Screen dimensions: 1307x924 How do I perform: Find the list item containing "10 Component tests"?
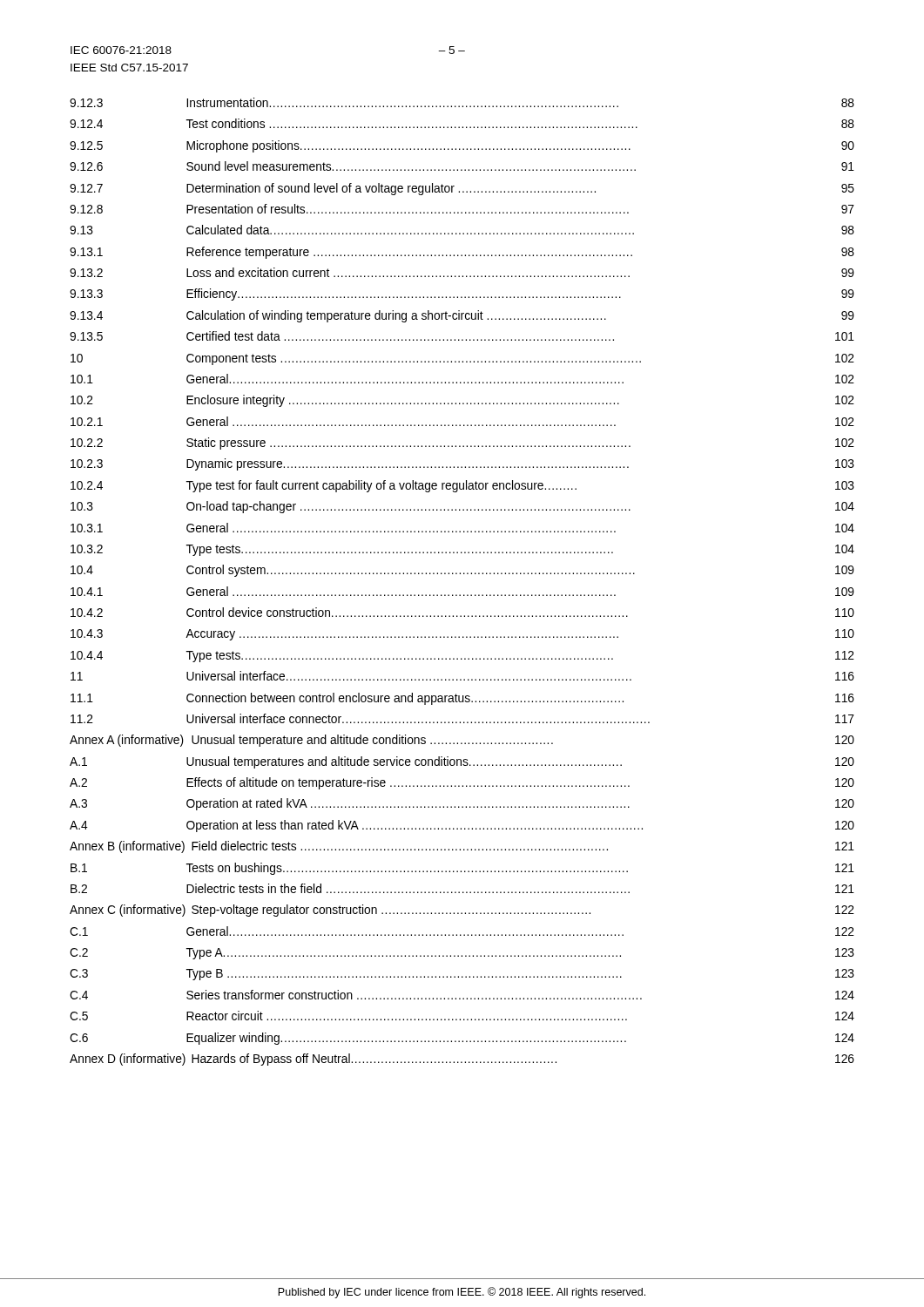[x=462, y=358]
